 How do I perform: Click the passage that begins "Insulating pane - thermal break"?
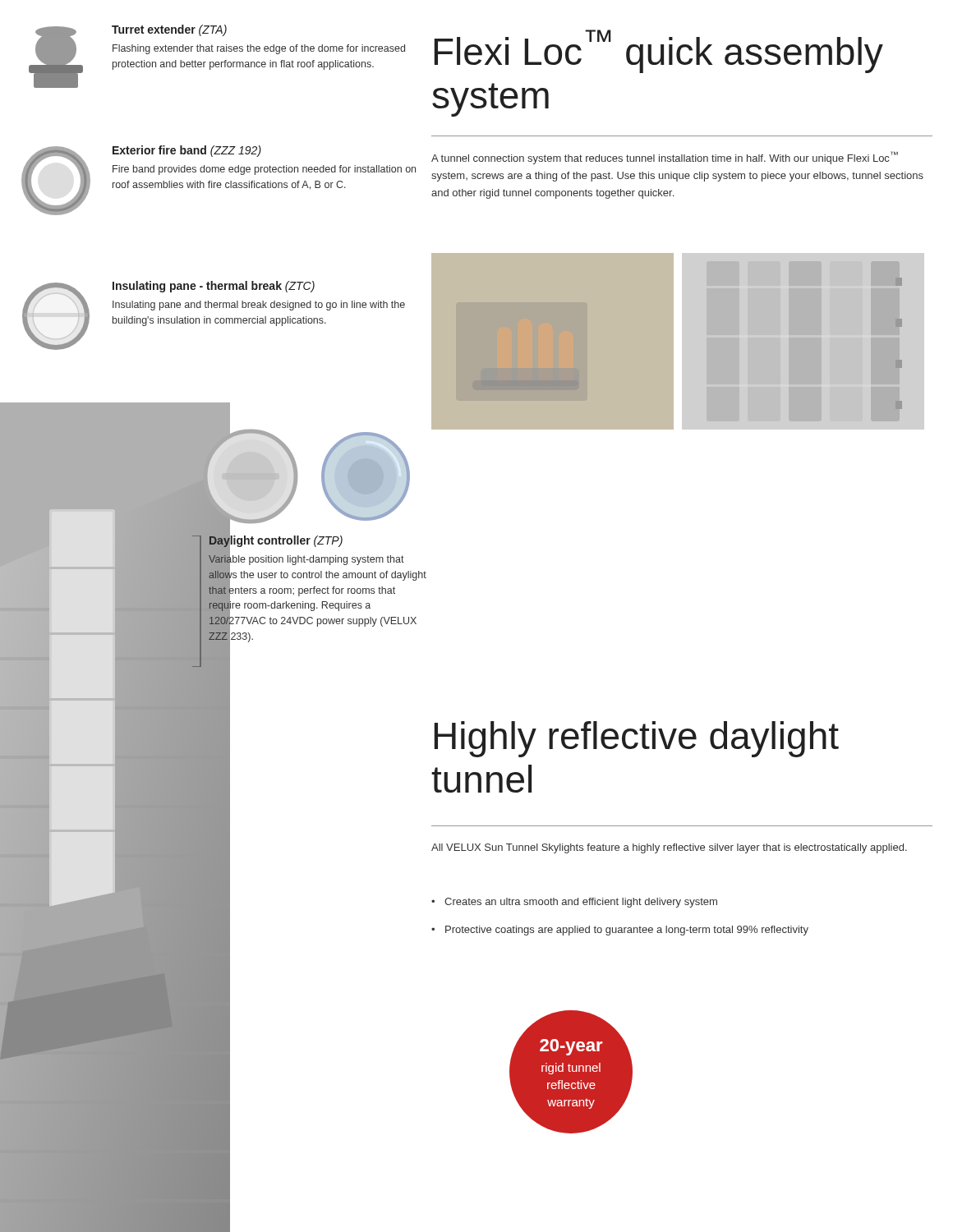(216, 316)
